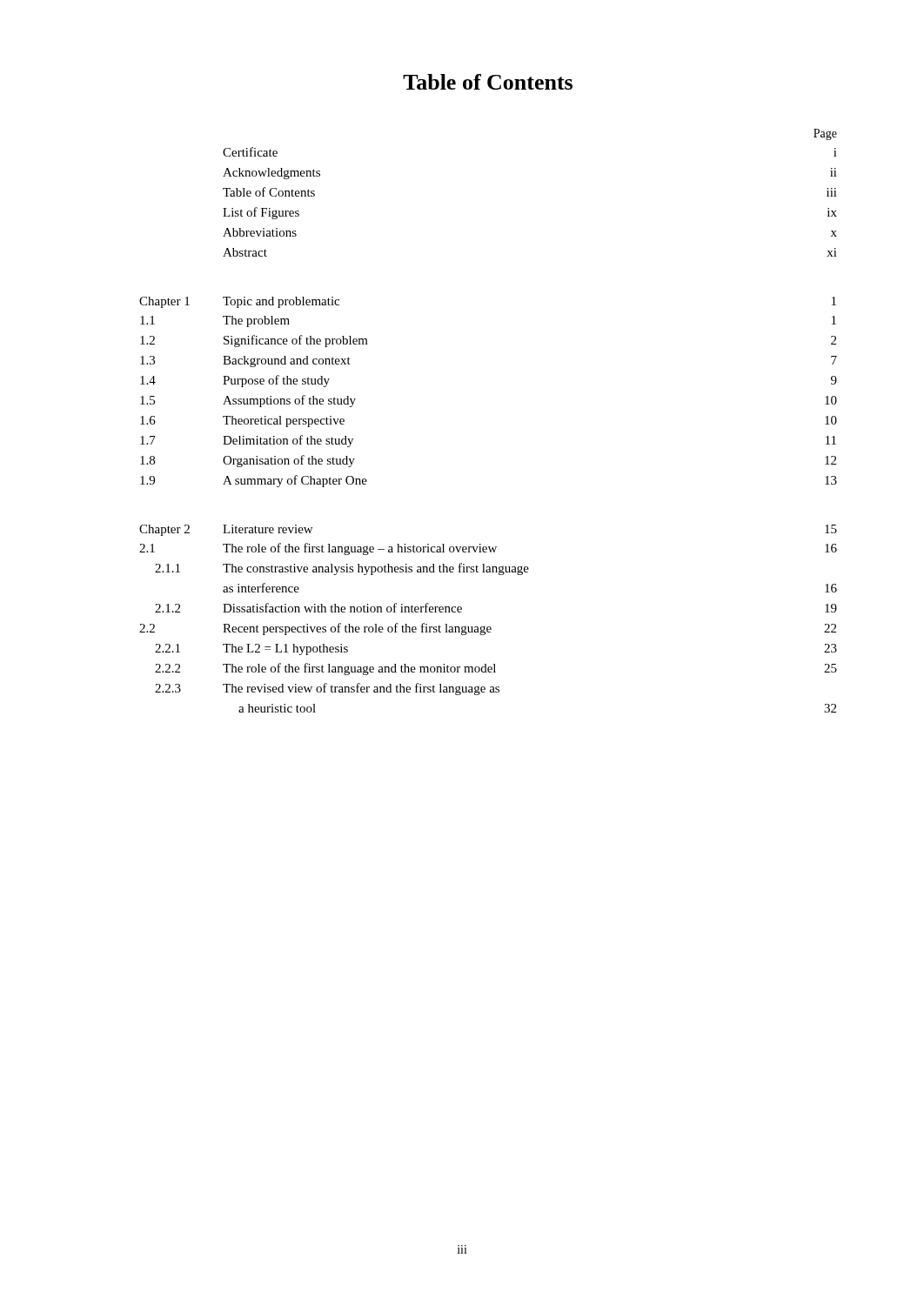Screen dimensions: 1305x924
Task: Locate the list item with the text "2.1.1 The constrastive analysis hypothesis and"
Action: (x=488, y=569)
